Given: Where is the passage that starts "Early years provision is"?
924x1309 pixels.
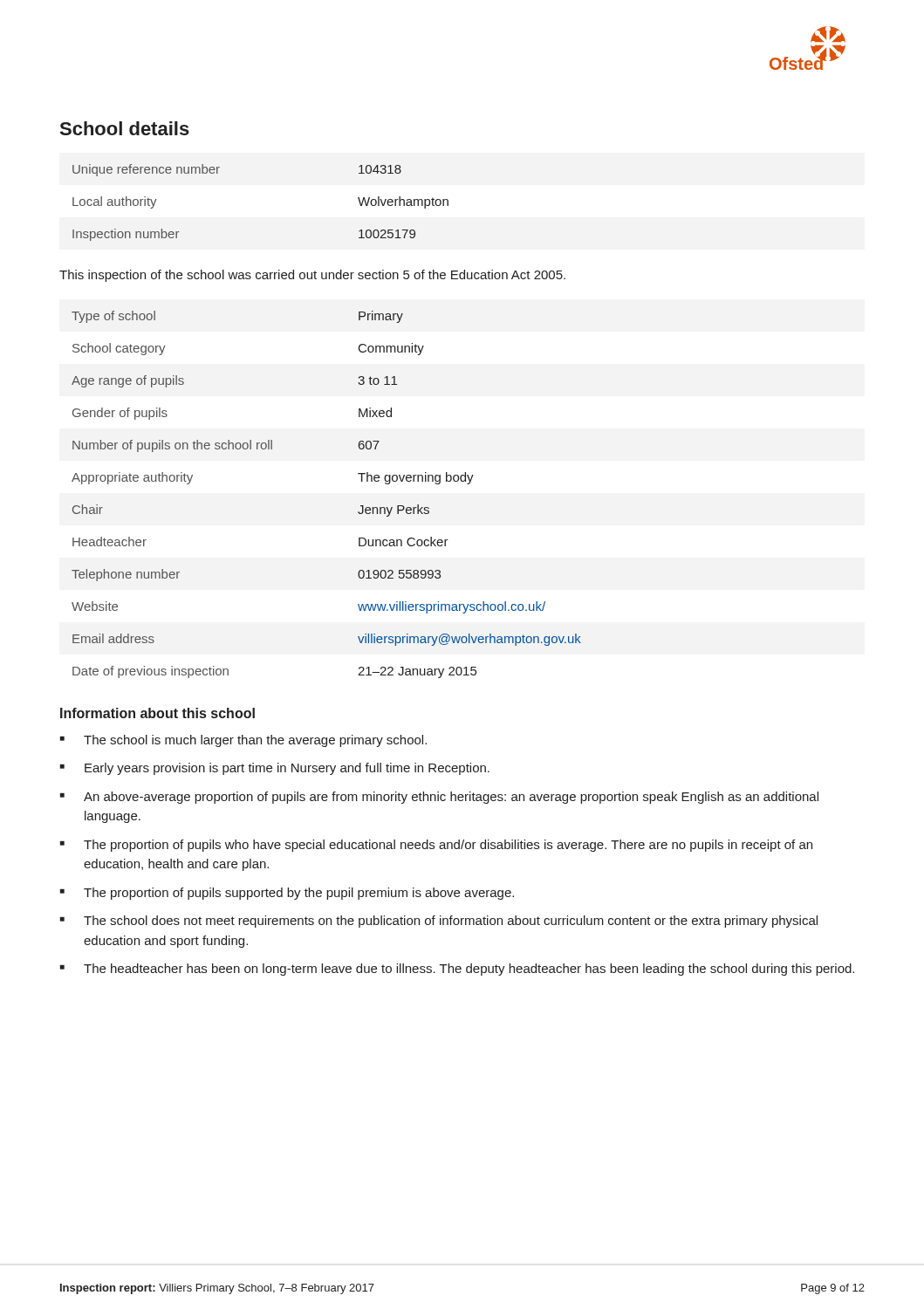Looking at the screenshot, I should (287, 768).
